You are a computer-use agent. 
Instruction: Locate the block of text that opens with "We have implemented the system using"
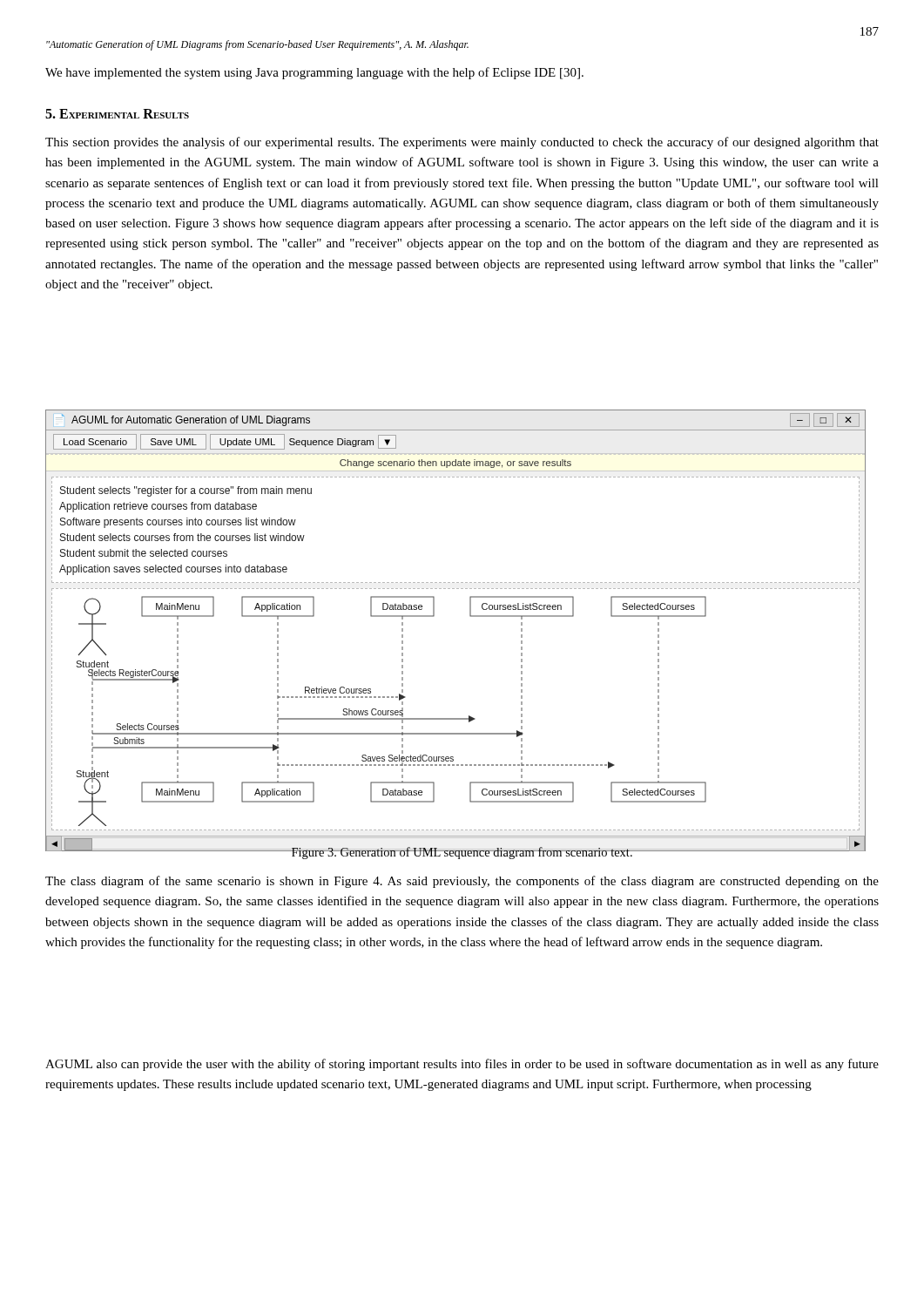(315, 72)
